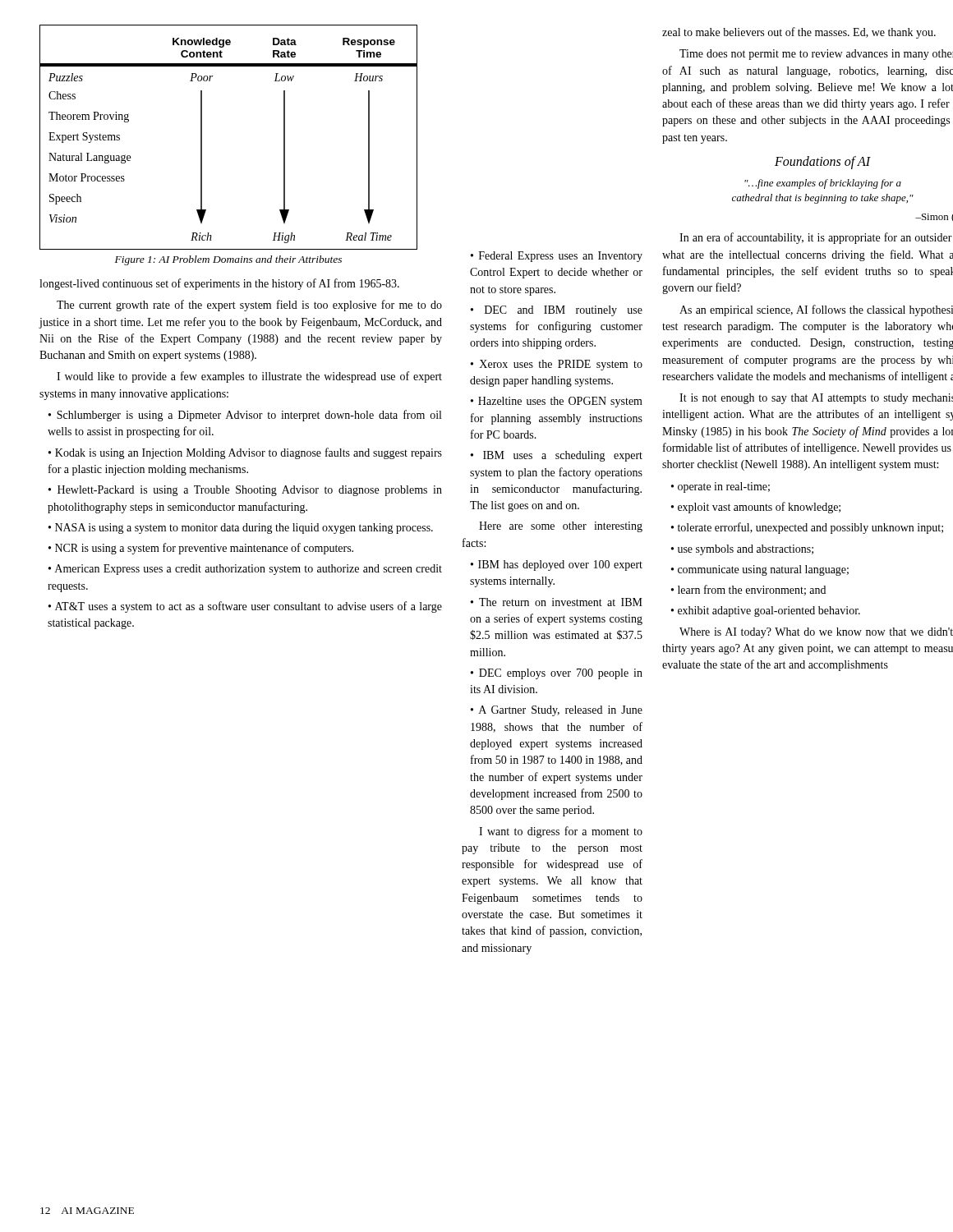Locate the list item that says "• exhibit adaptive"

(765, 611)
